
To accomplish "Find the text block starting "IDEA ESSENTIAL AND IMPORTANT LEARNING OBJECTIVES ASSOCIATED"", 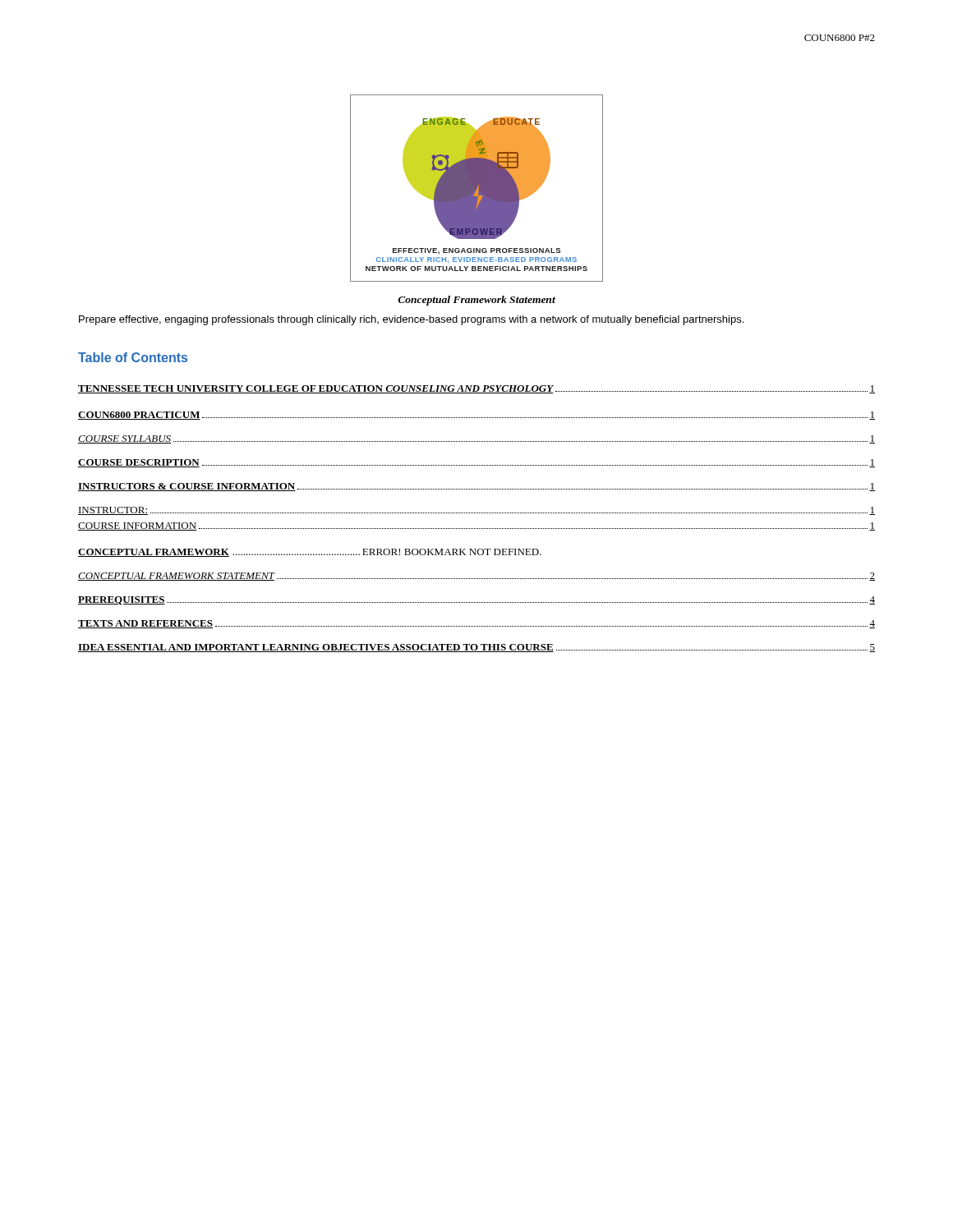I will 476,647.
